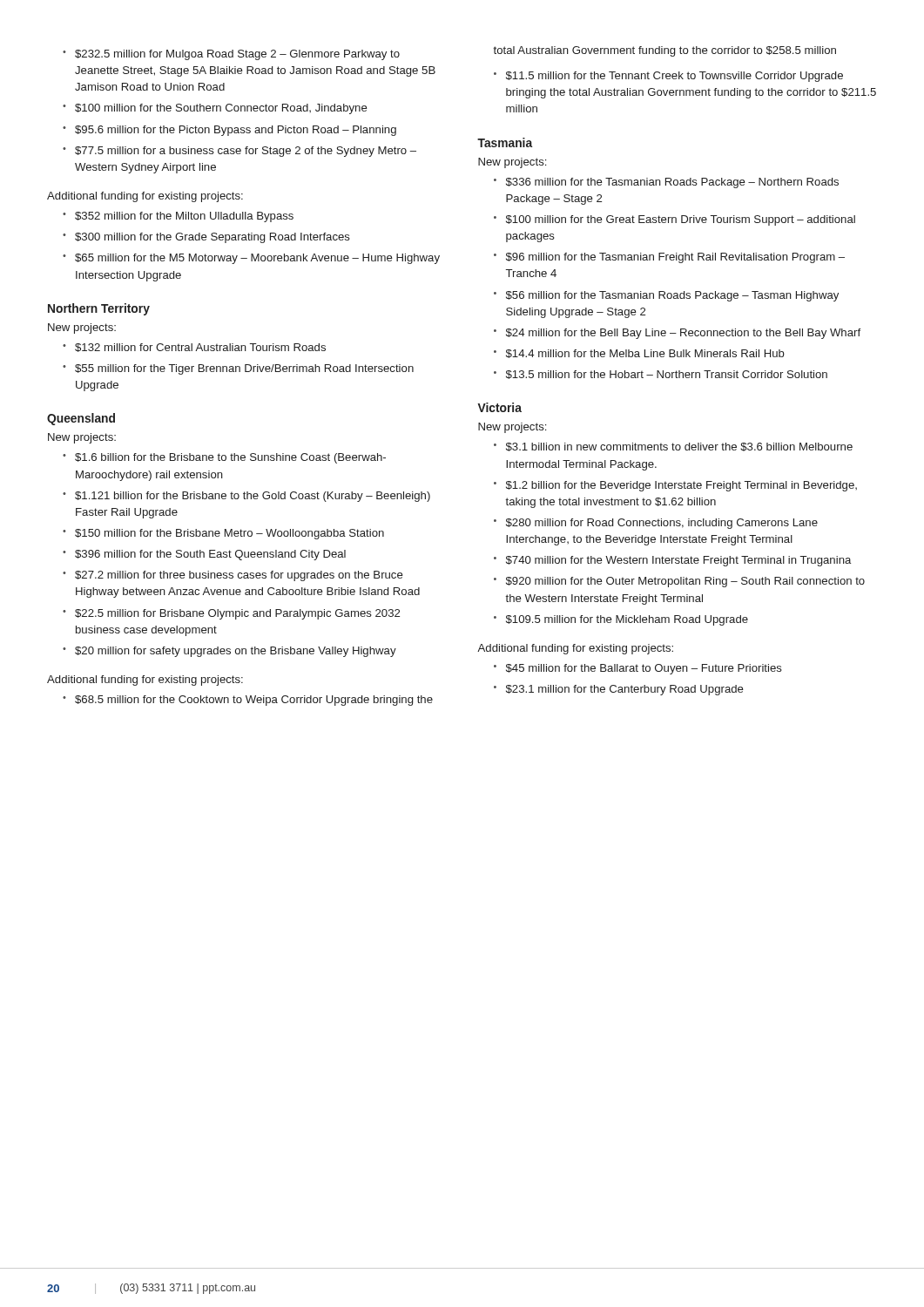Locate the text block starting "$280 million for Road"

coord(685,531)
